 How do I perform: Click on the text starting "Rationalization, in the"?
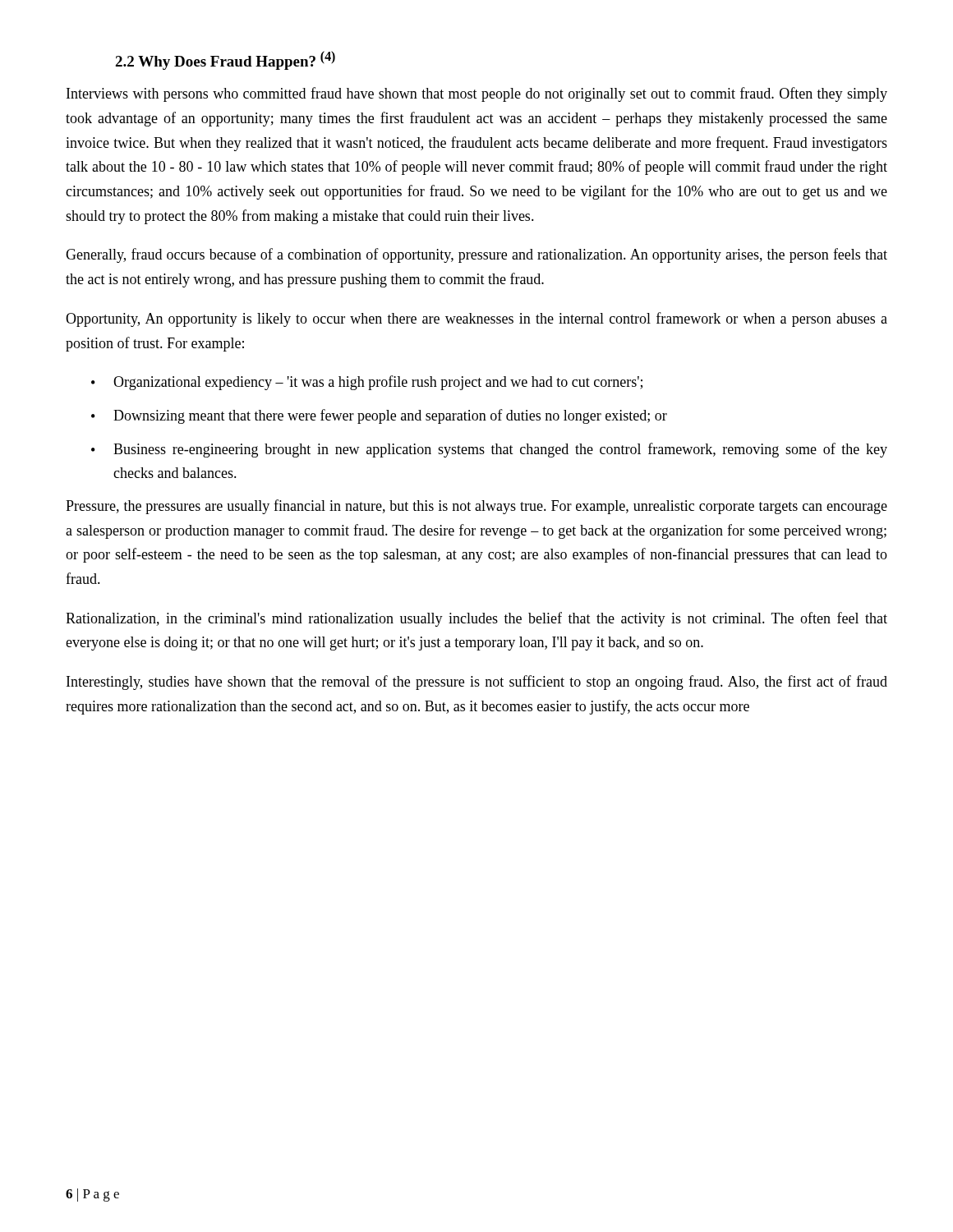[476, 630]
